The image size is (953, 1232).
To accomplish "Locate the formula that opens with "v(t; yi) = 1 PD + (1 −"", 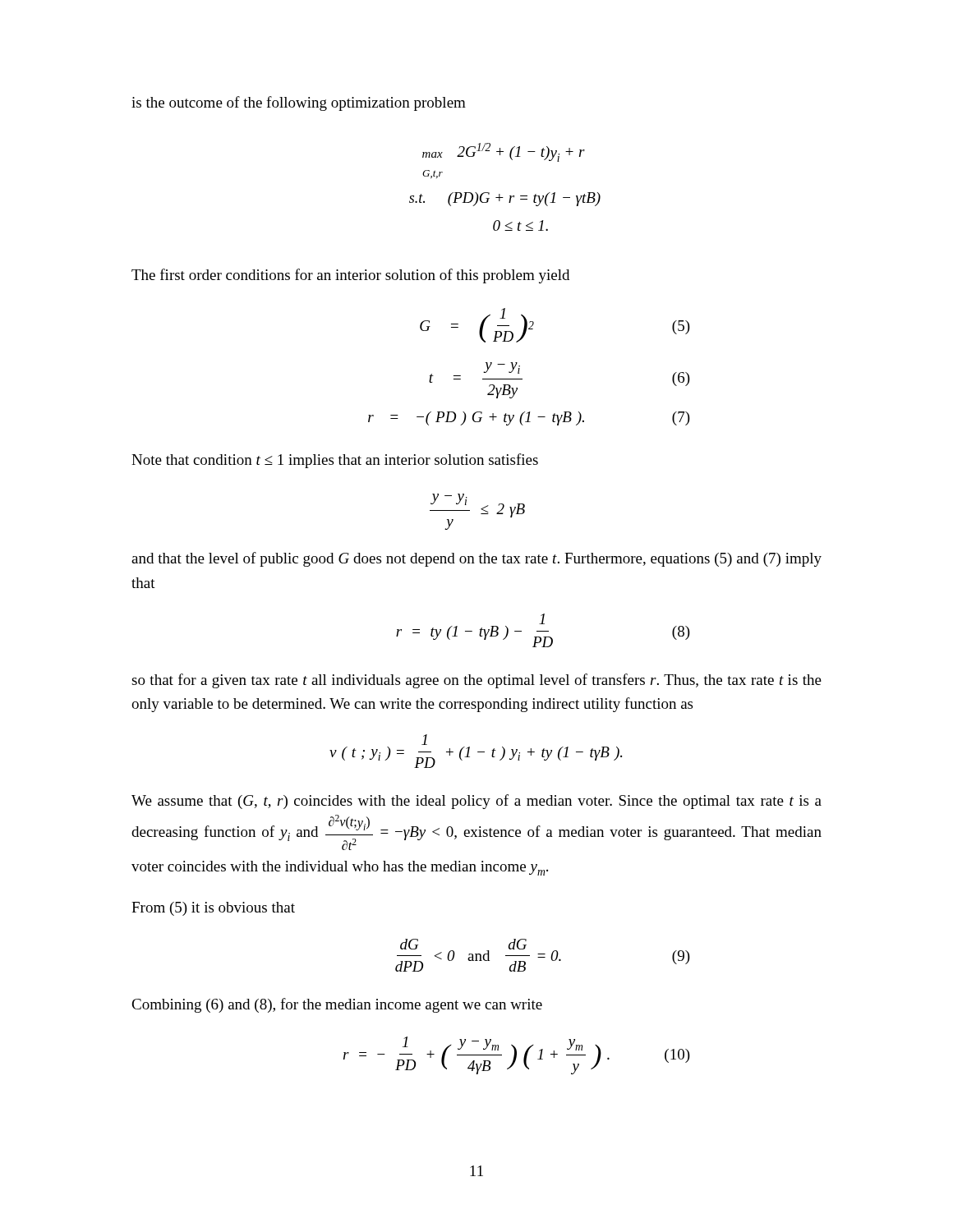I will (x=476, y=752).
